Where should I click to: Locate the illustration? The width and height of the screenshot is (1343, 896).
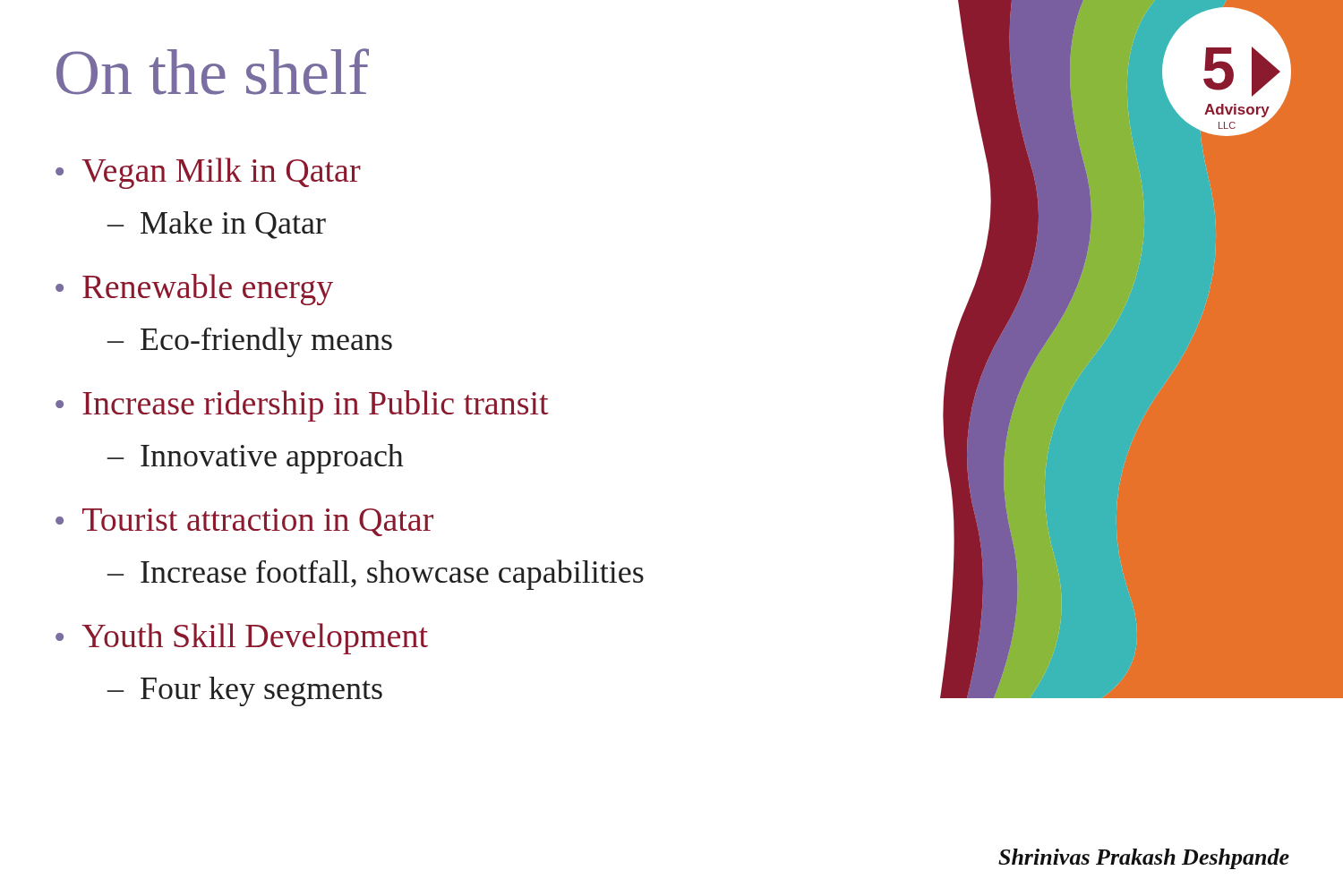point(1088,349)
